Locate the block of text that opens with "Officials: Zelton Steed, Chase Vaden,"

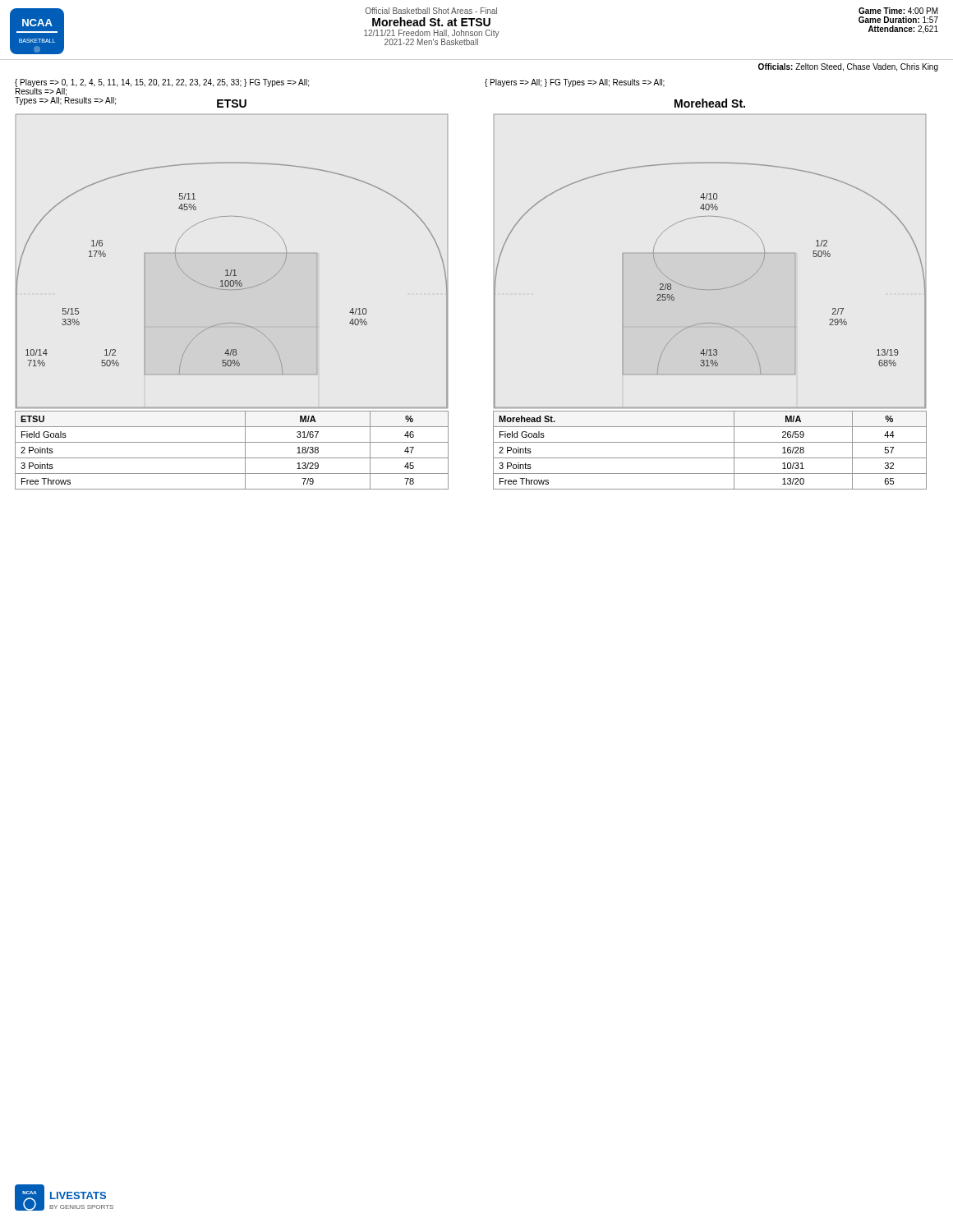tap(848, 67)
